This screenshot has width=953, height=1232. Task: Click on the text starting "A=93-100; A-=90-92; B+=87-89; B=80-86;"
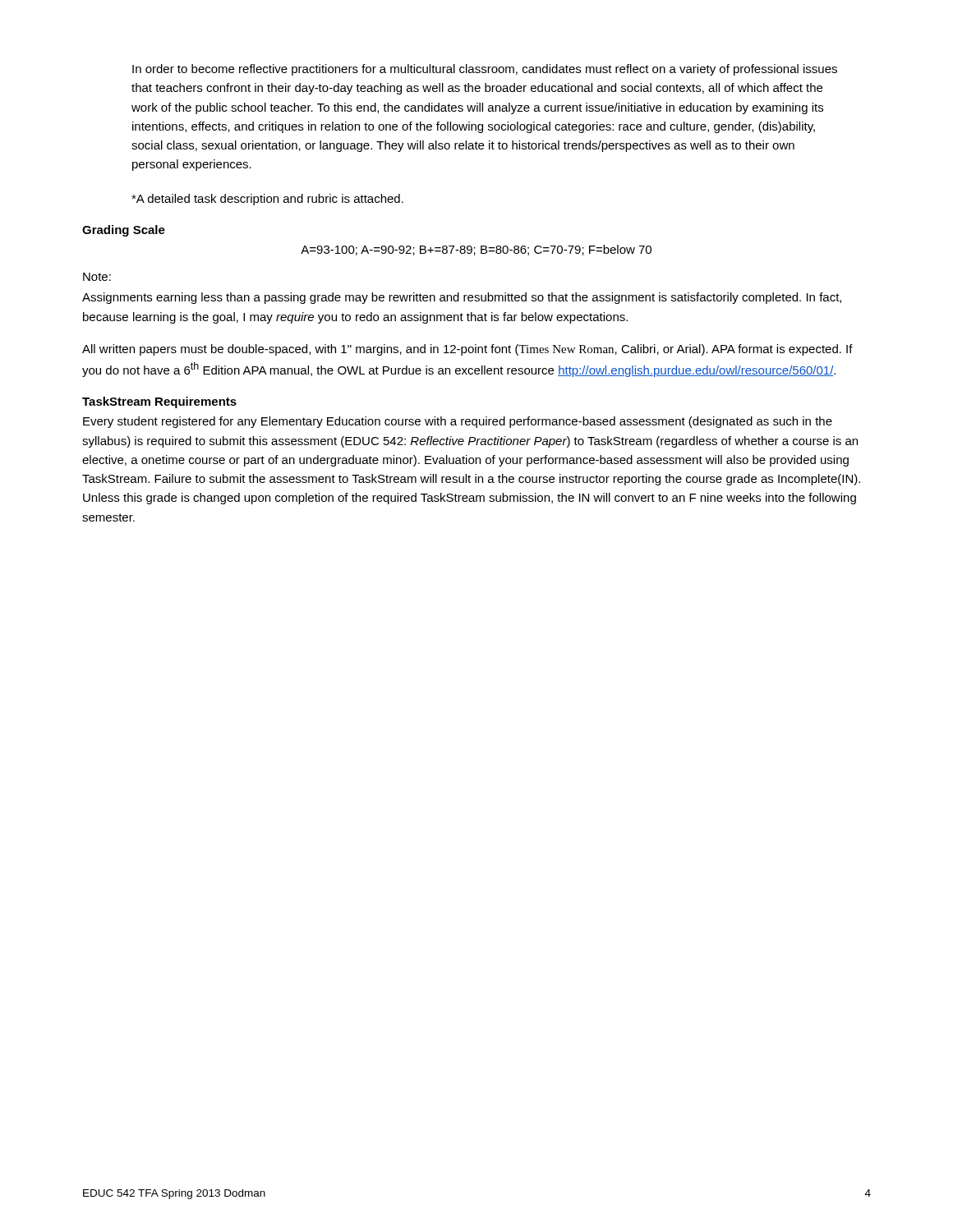coord(476,249)
